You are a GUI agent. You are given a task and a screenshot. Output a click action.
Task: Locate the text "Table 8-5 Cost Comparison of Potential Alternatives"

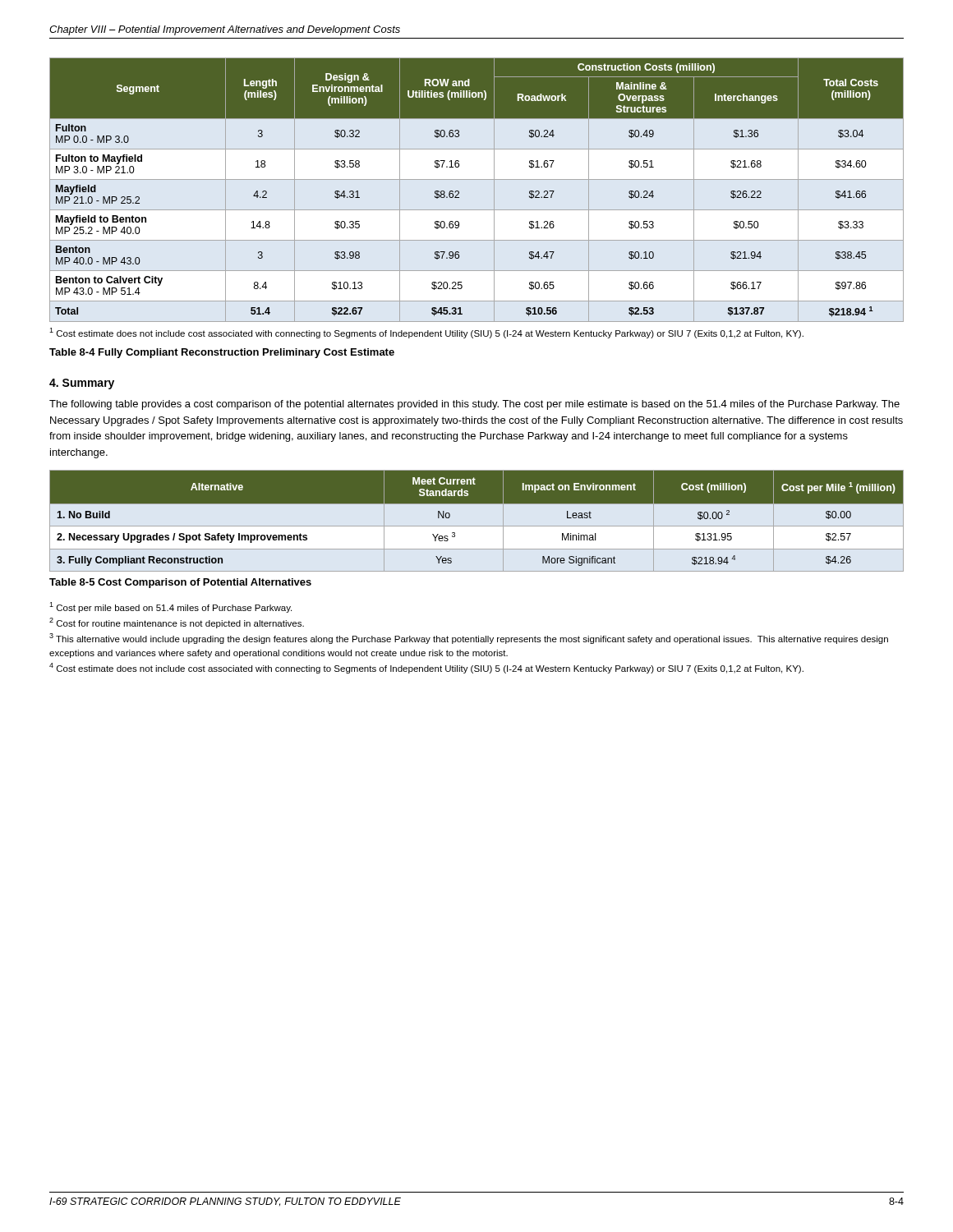tap(180, 582)
